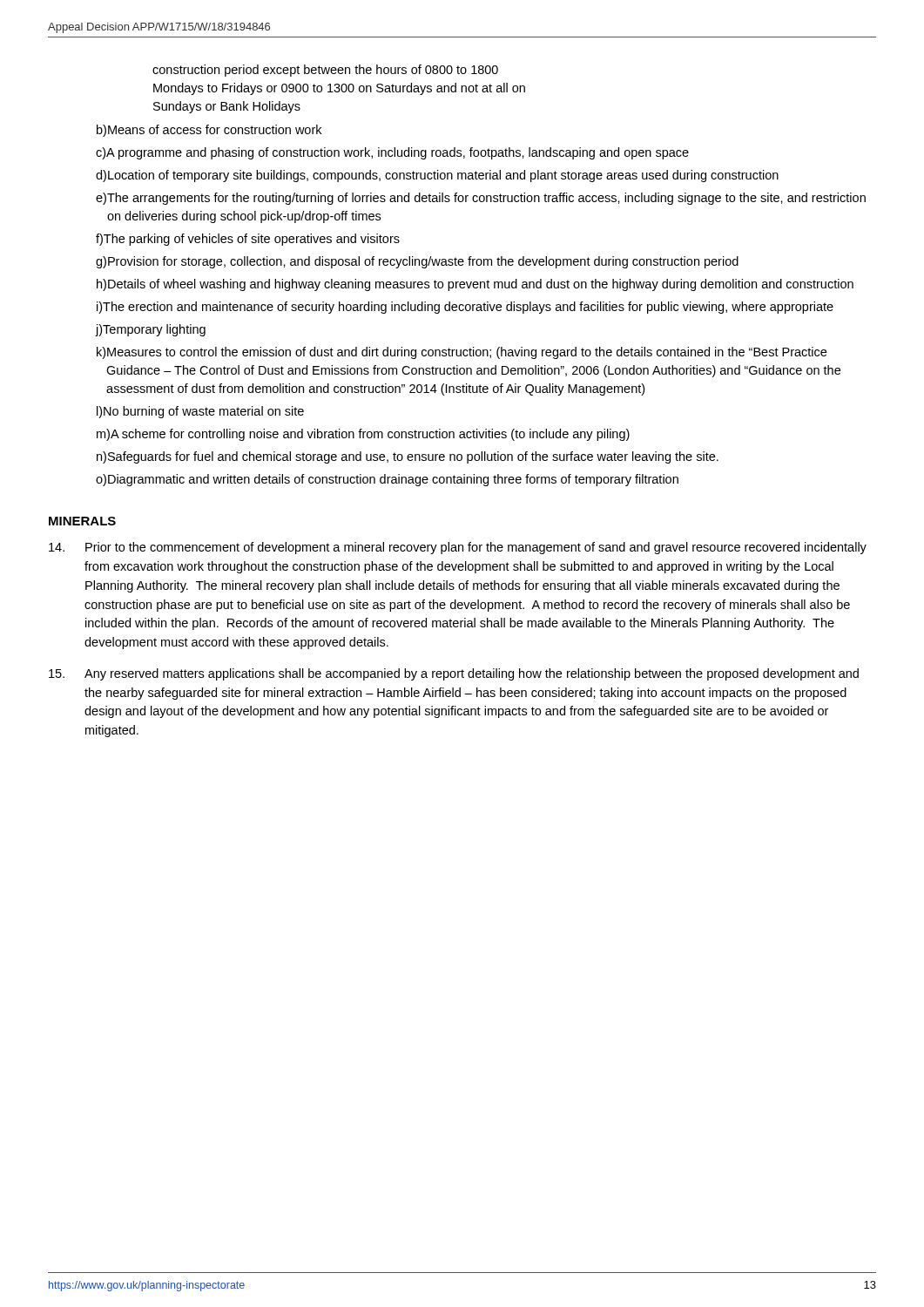This screenshot has height=1307, width=924.
Task: Find the block on this page that starts "Prior to the"
Action: (x=462, y=596)
